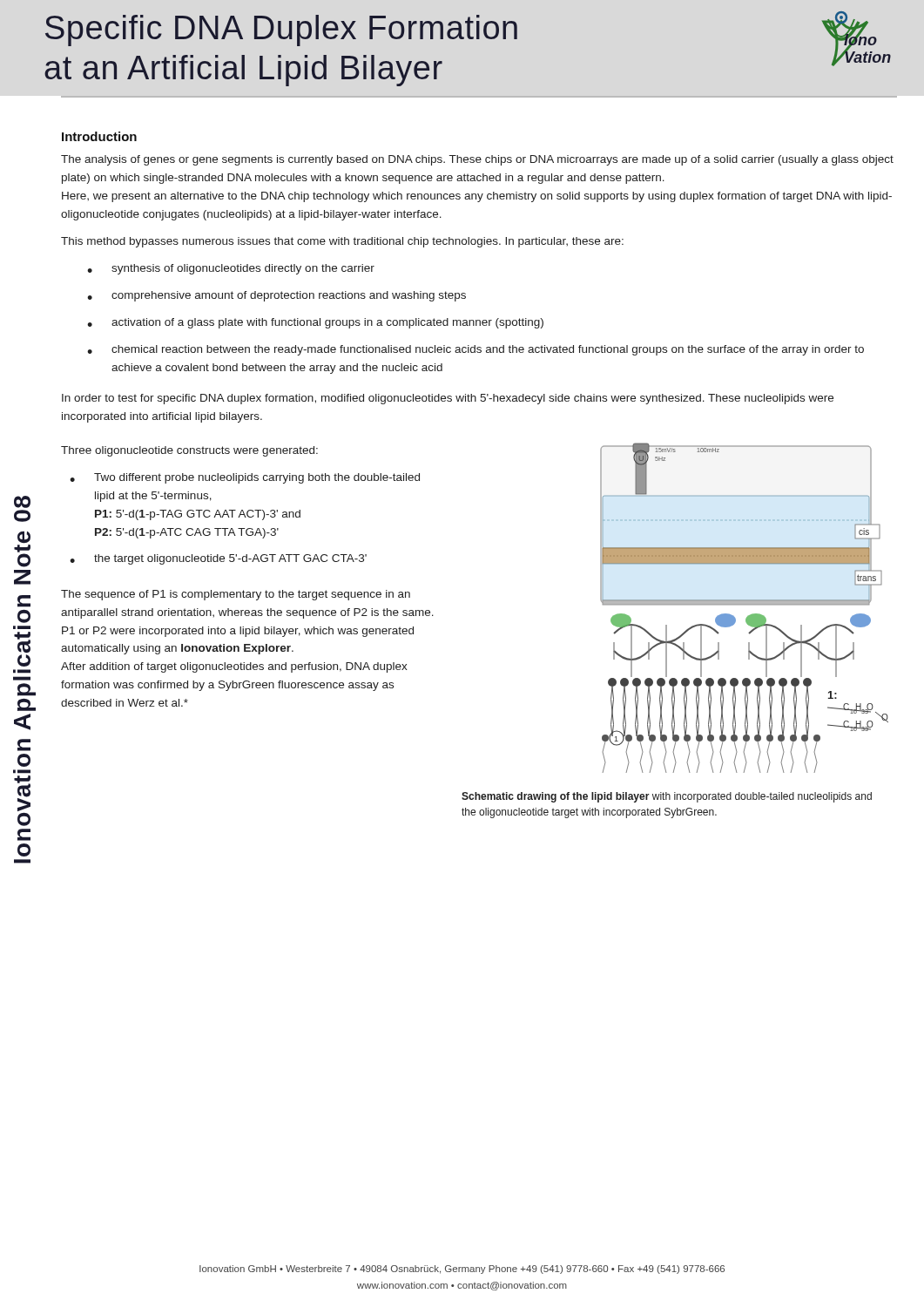Find the schematic
Screen dimensions: 1307x924
coord(675,612)
